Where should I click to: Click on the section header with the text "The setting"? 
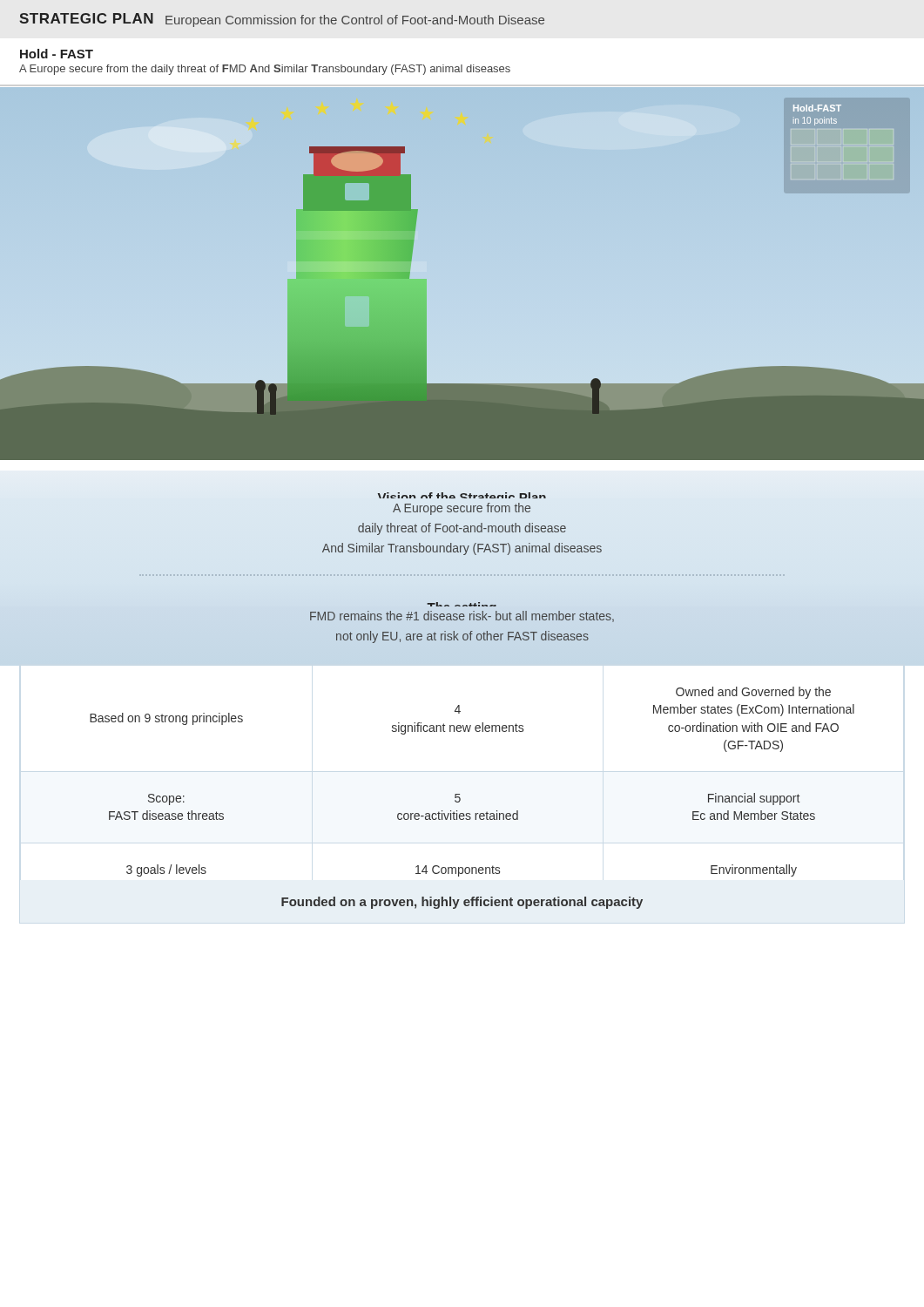(462, 607)
